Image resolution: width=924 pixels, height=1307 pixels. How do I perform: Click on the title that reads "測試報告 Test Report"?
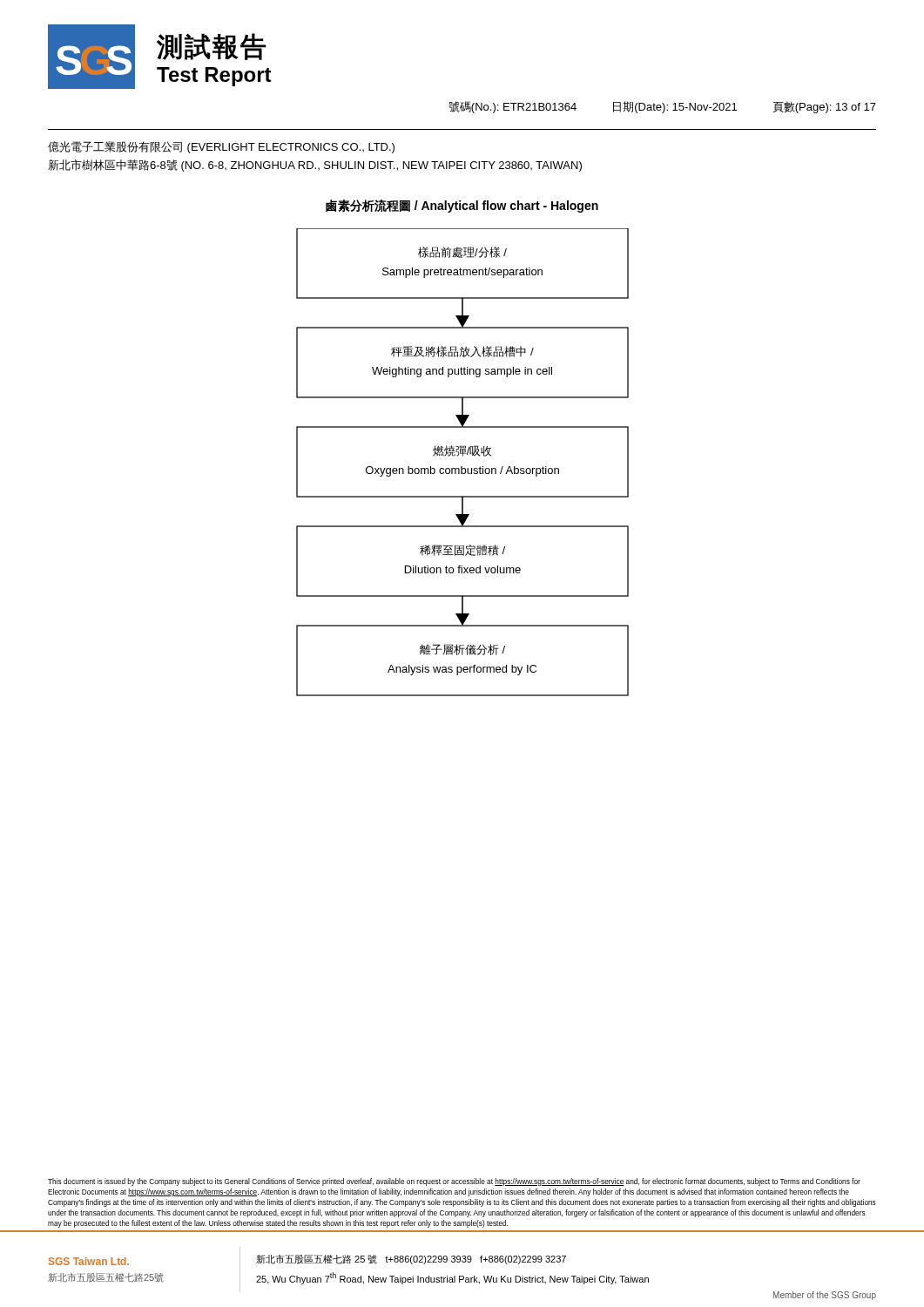click(x=212, y=47)
